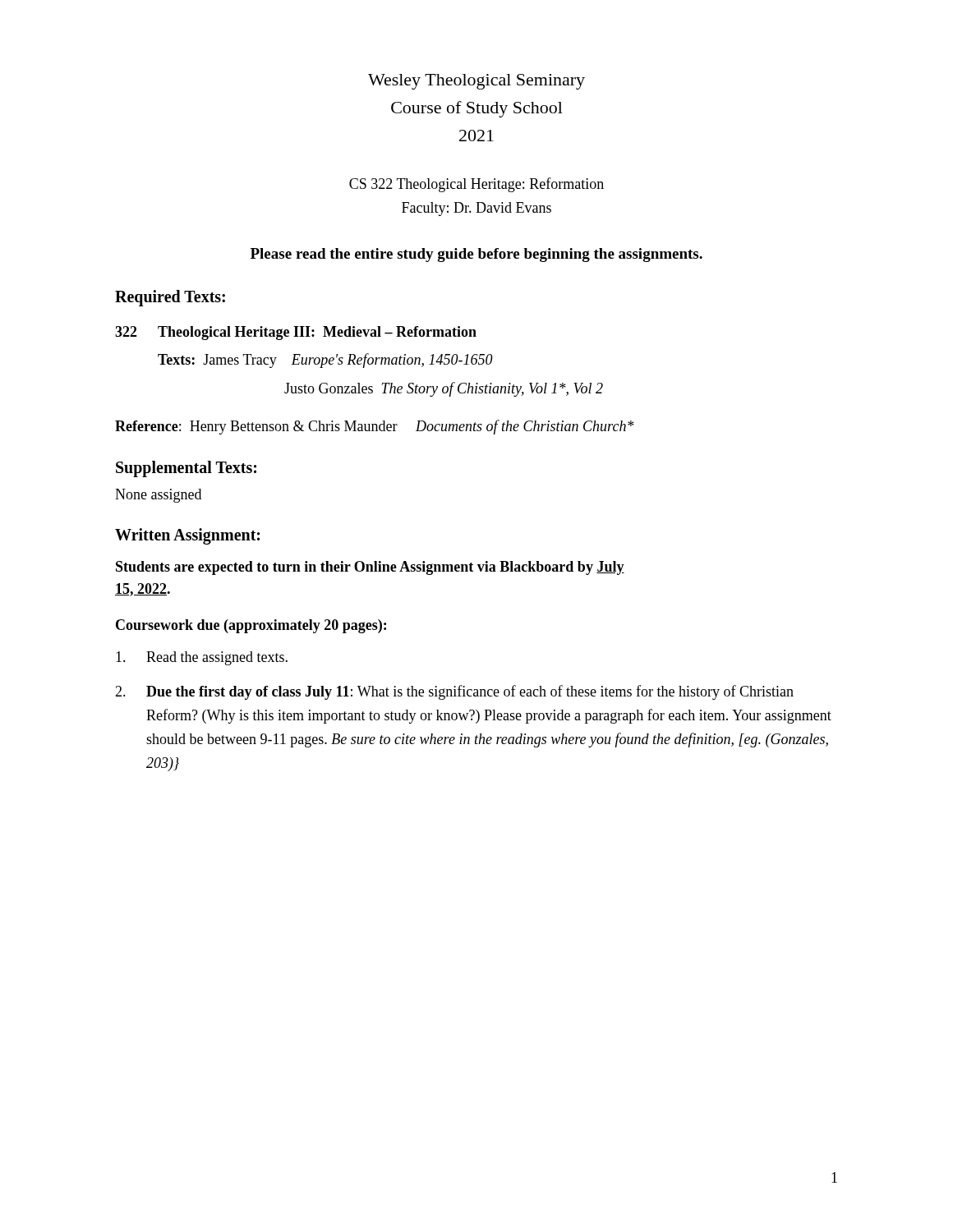Click on the text block starting "Supplemental Texts:"
This screenshot has width=953, height=1232.
click(186, 467)
